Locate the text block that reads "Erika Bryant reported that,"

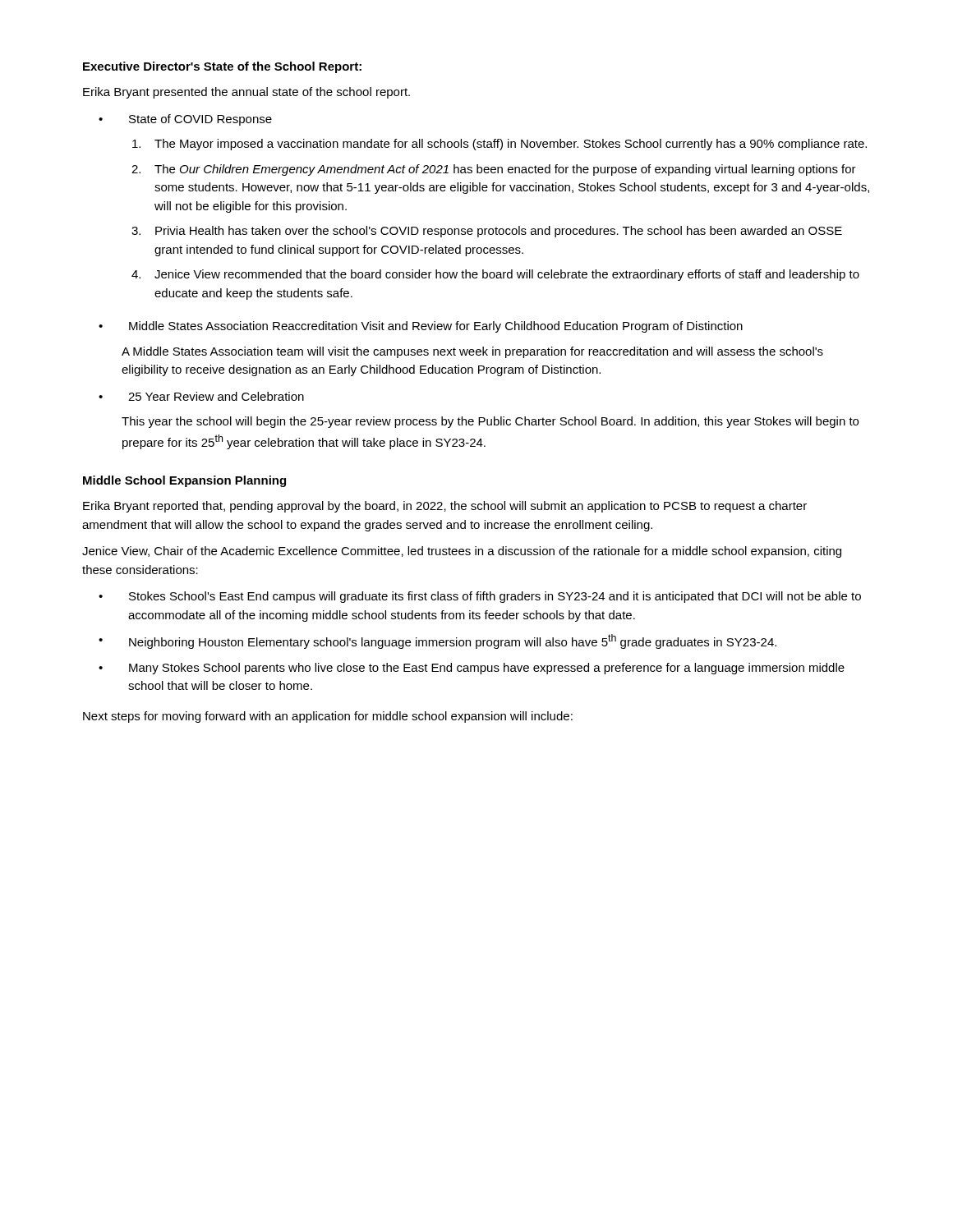point(445,515)
